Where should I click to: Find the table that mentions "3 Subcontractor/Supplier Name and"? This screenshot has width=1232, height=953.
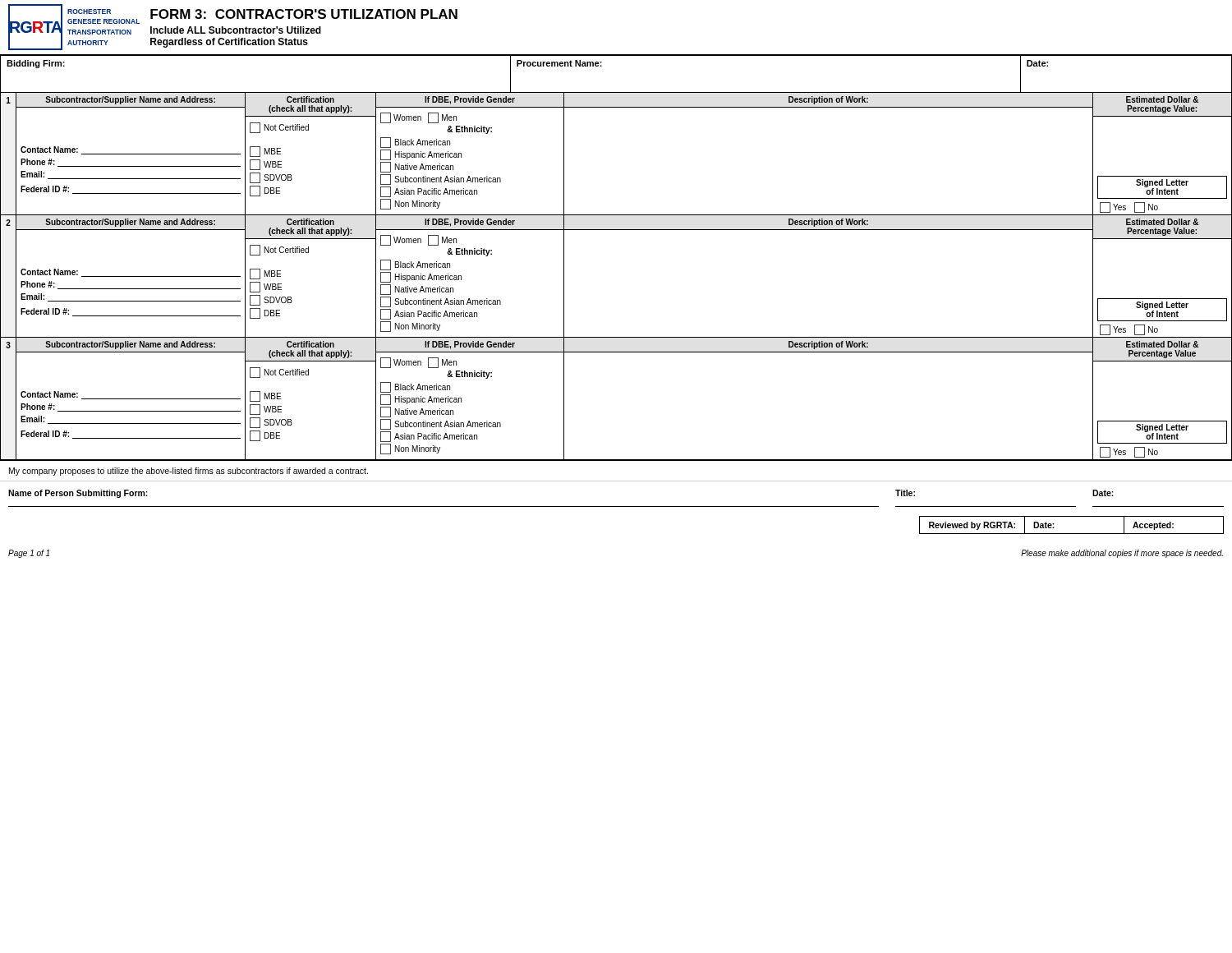[x=616, y=399]
